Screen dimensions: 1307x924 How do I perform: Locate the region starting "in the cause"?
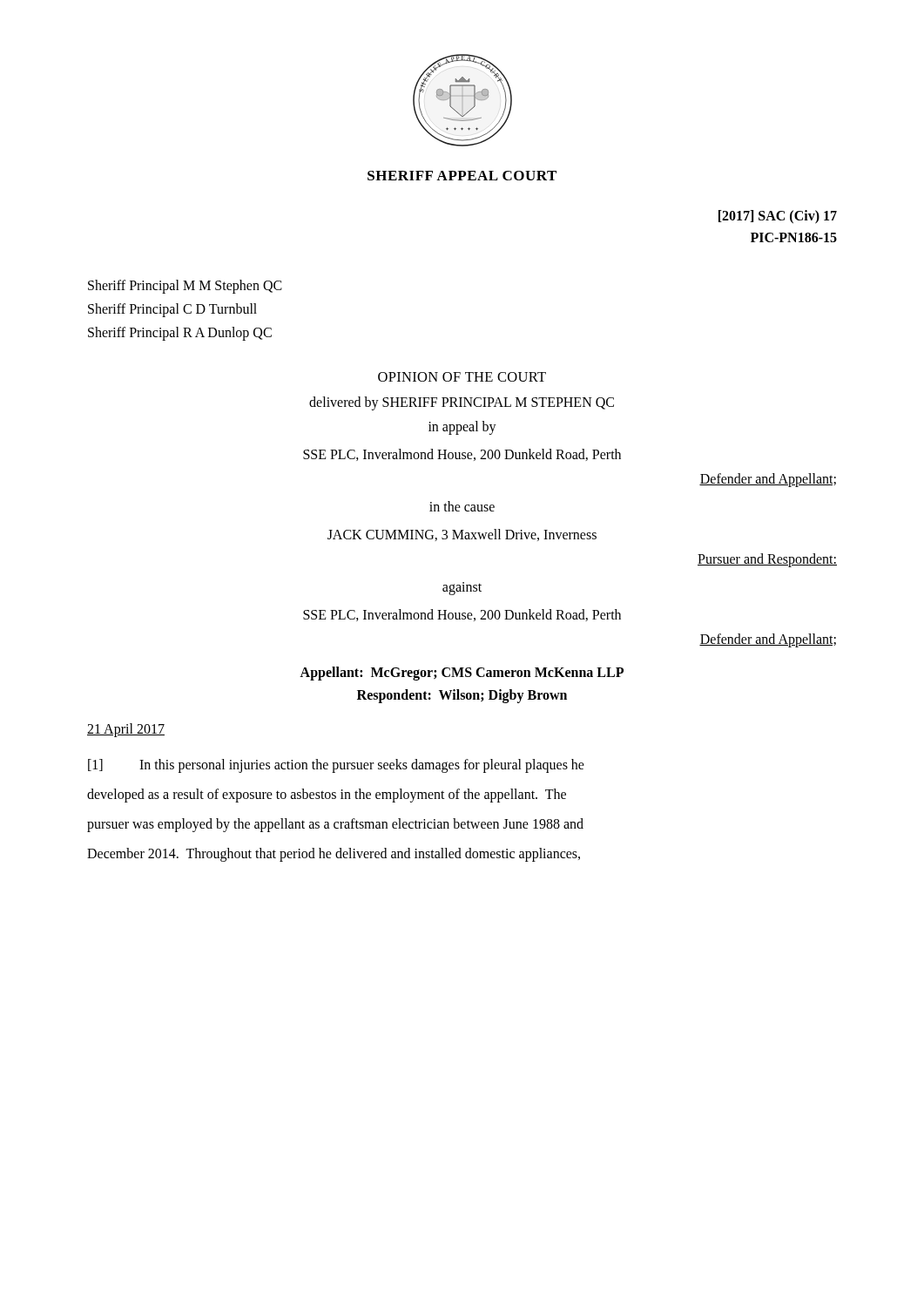[462, 507]
